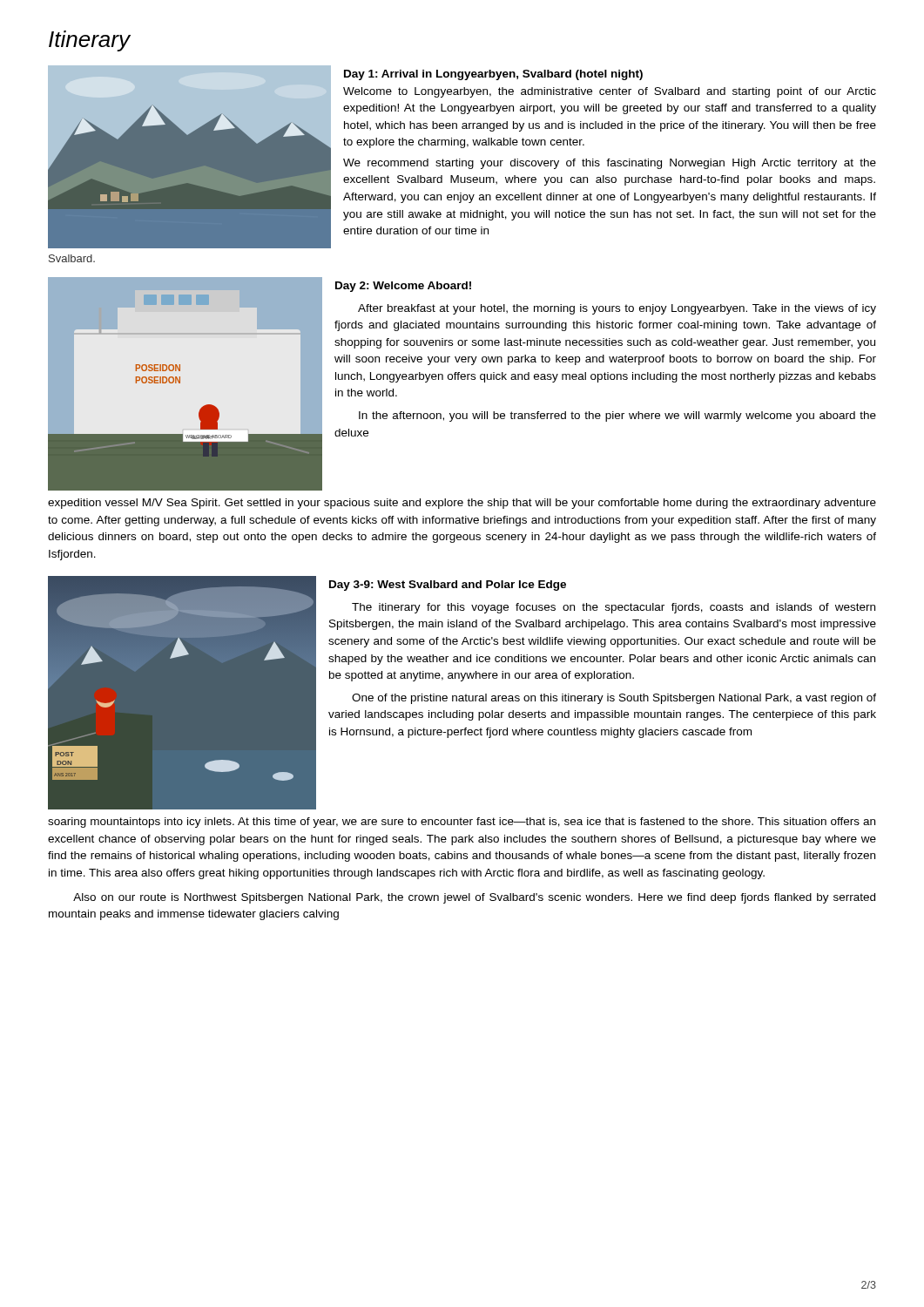Locate the block of text that opens with "Day 3-9: West"
The image size is (924, 1307).
coord(602,658)
